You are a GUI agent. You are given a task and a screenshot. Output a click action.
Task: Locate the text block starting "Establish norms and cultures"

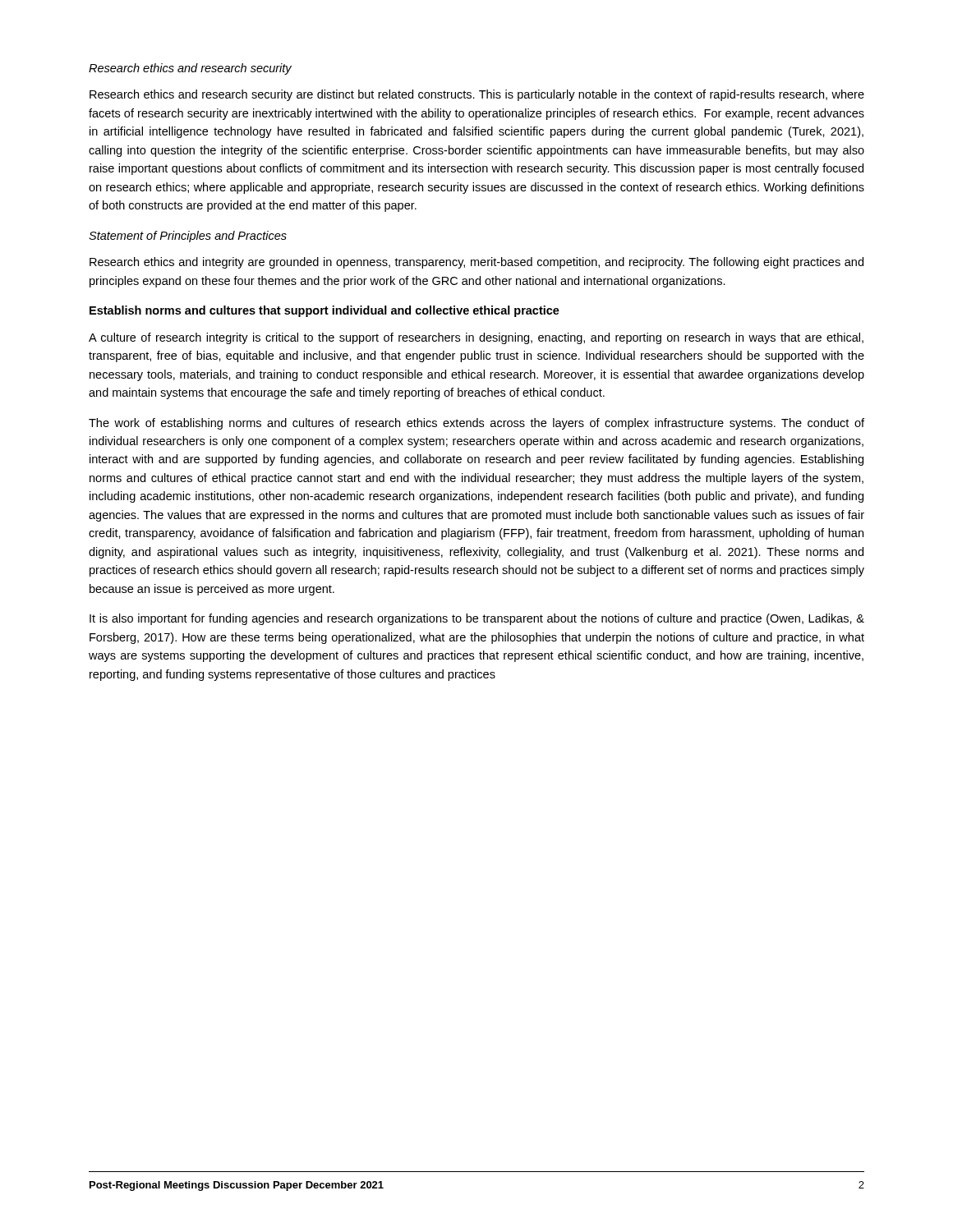point(476,311)
